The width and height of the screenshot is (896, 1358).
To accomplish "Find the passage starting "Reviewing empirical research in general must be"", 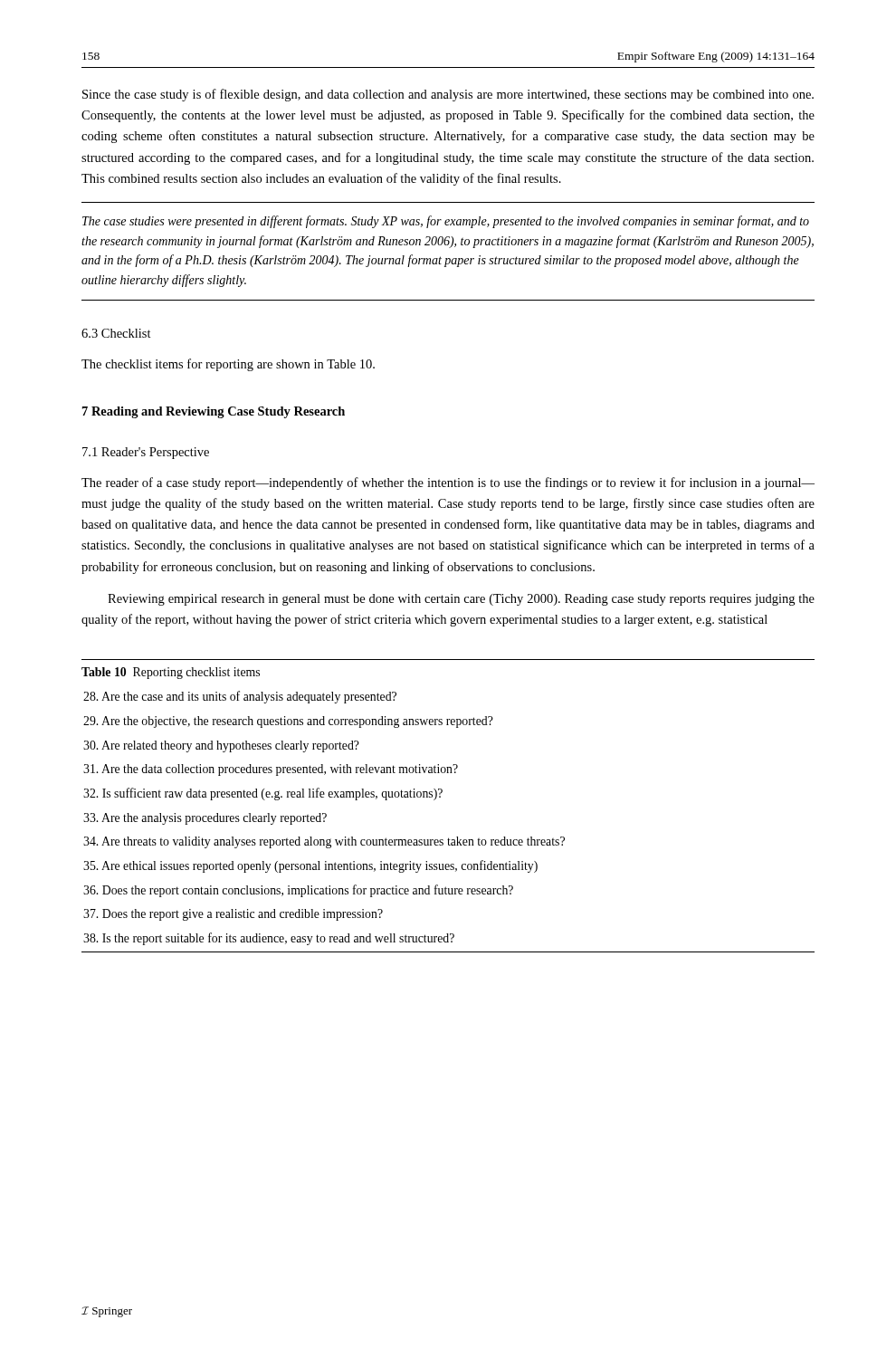I will [448, 609].
